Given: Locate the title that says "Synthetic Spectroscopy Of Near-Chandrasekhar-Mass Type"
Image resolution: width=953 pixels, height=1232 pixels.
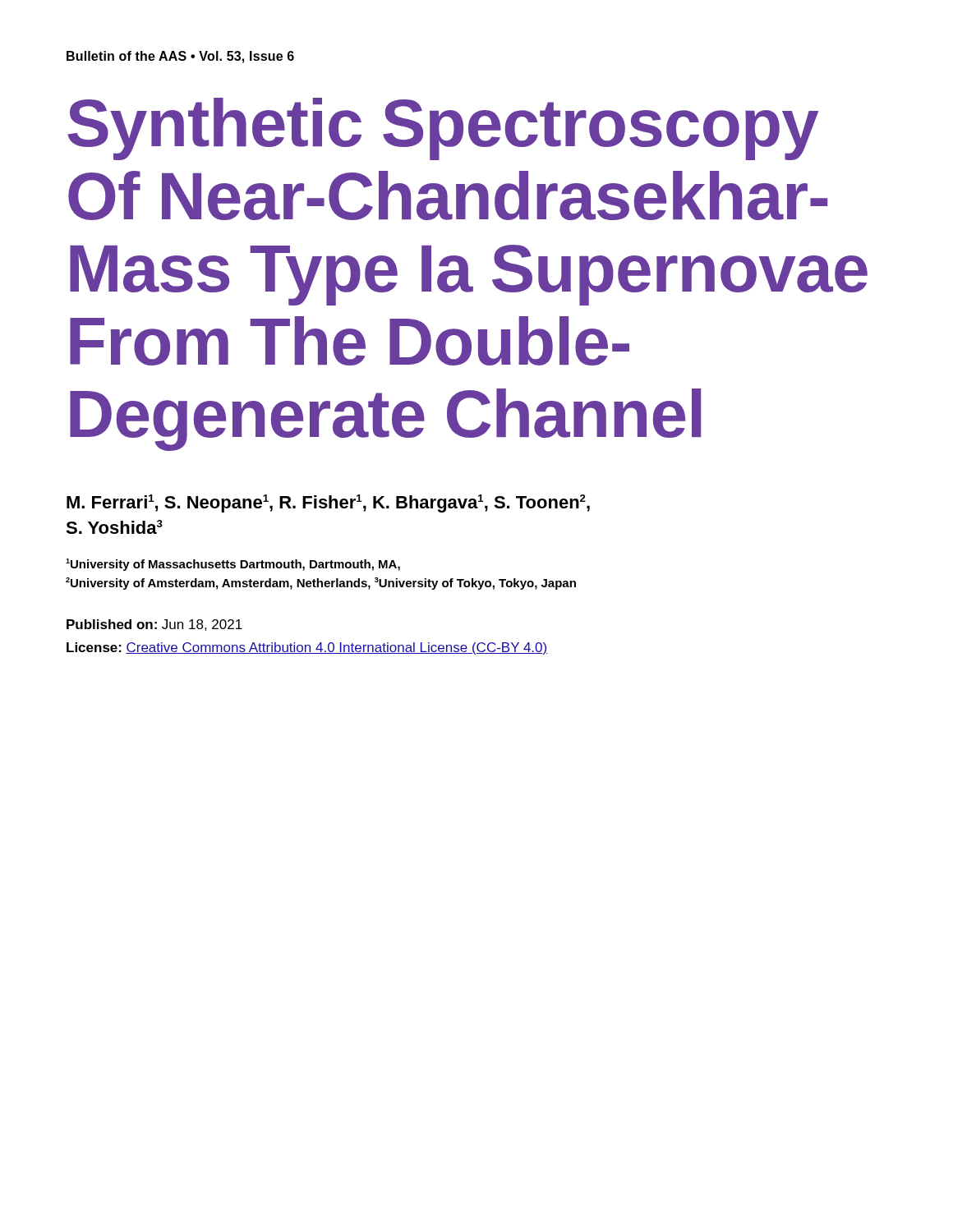Looking at the screenshot, I should click(467, 269).
